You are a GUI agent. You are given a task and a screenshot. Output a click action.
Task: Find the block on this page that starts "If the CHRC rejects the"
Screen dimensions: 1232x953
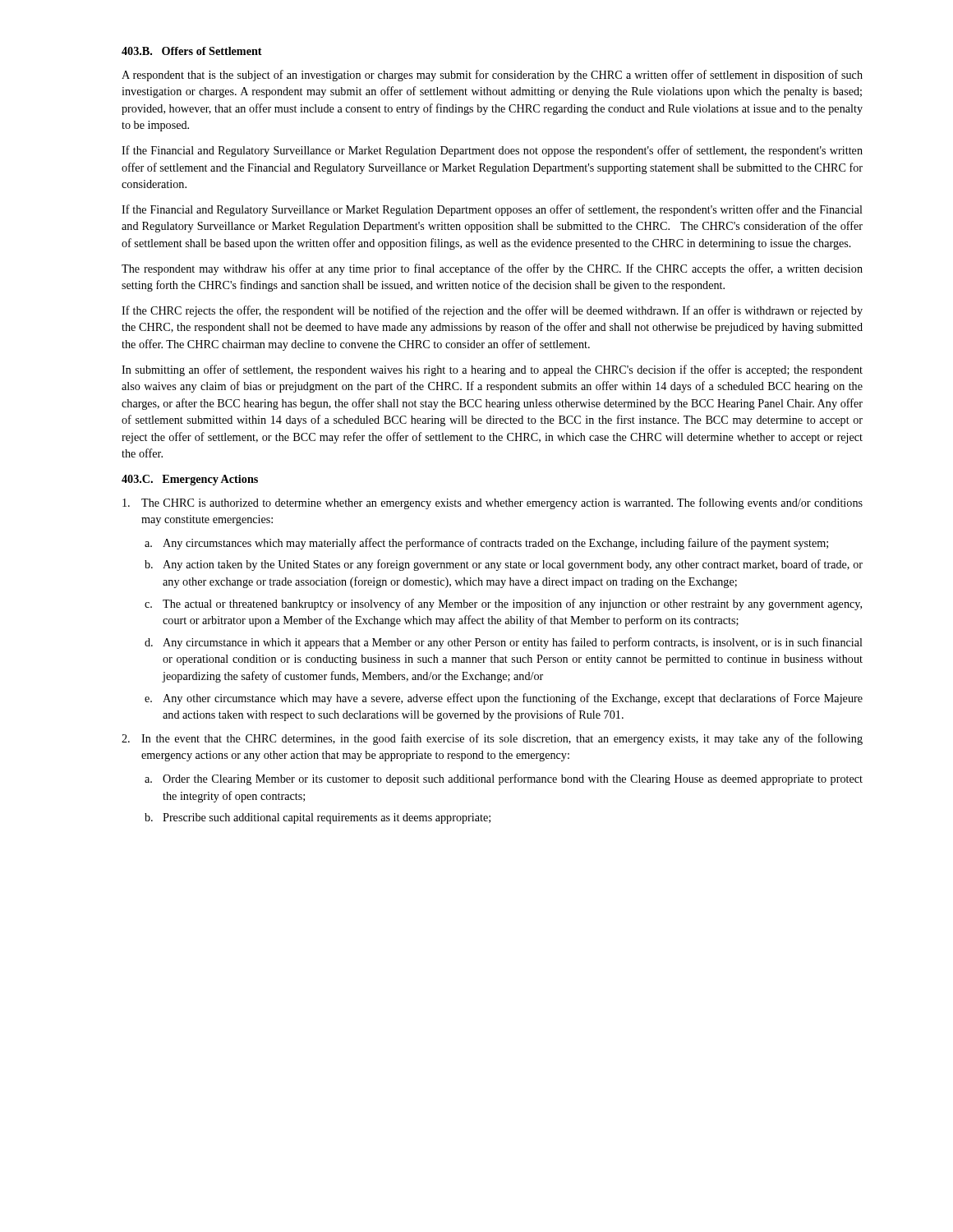click(x=492, y=327)
